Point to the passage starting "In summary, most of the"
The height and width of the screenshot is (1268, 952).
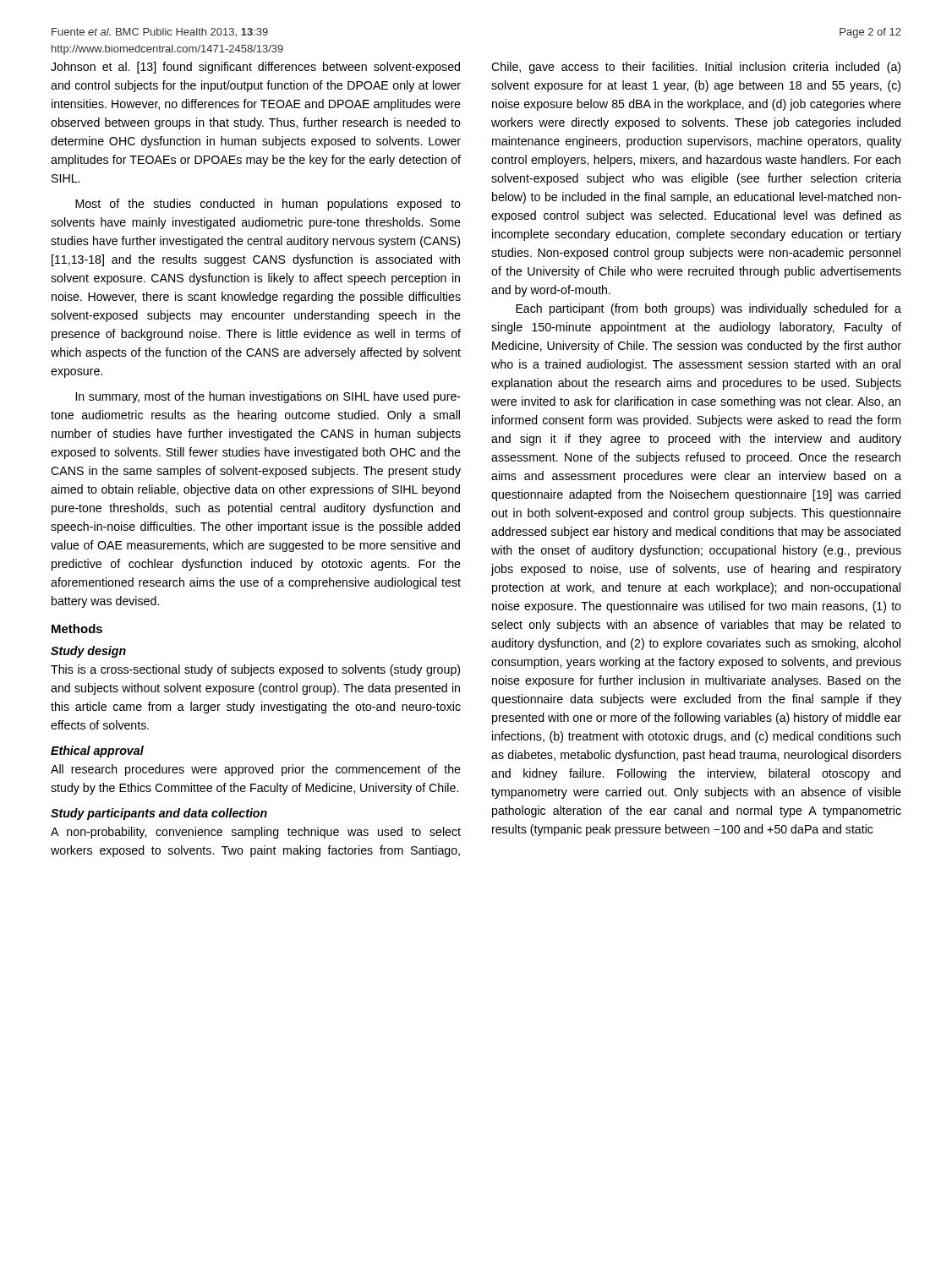tap(256, 499)
